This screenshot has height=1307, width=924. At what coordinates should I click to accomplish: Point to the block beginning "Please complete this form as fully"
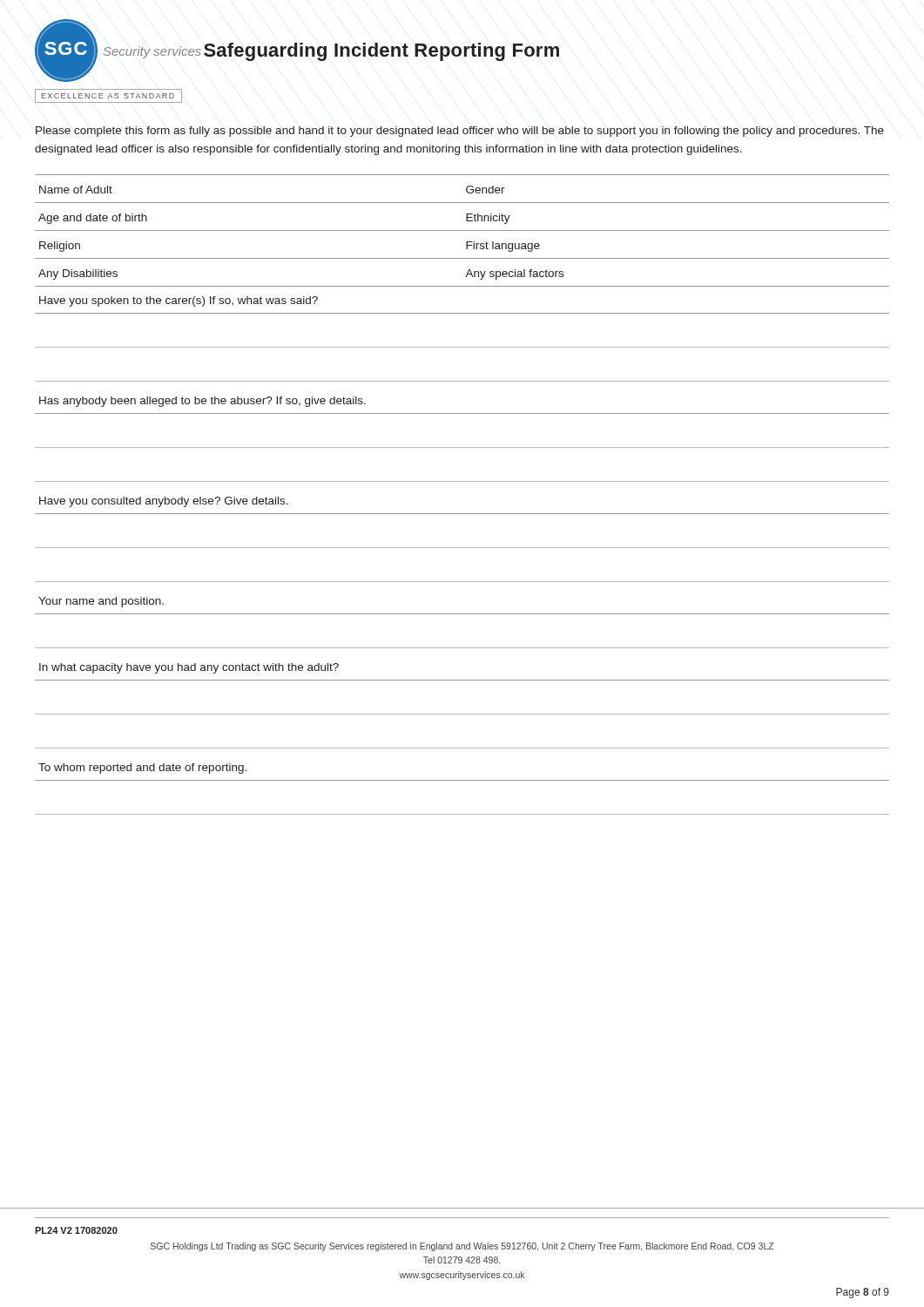coord(459,139)
